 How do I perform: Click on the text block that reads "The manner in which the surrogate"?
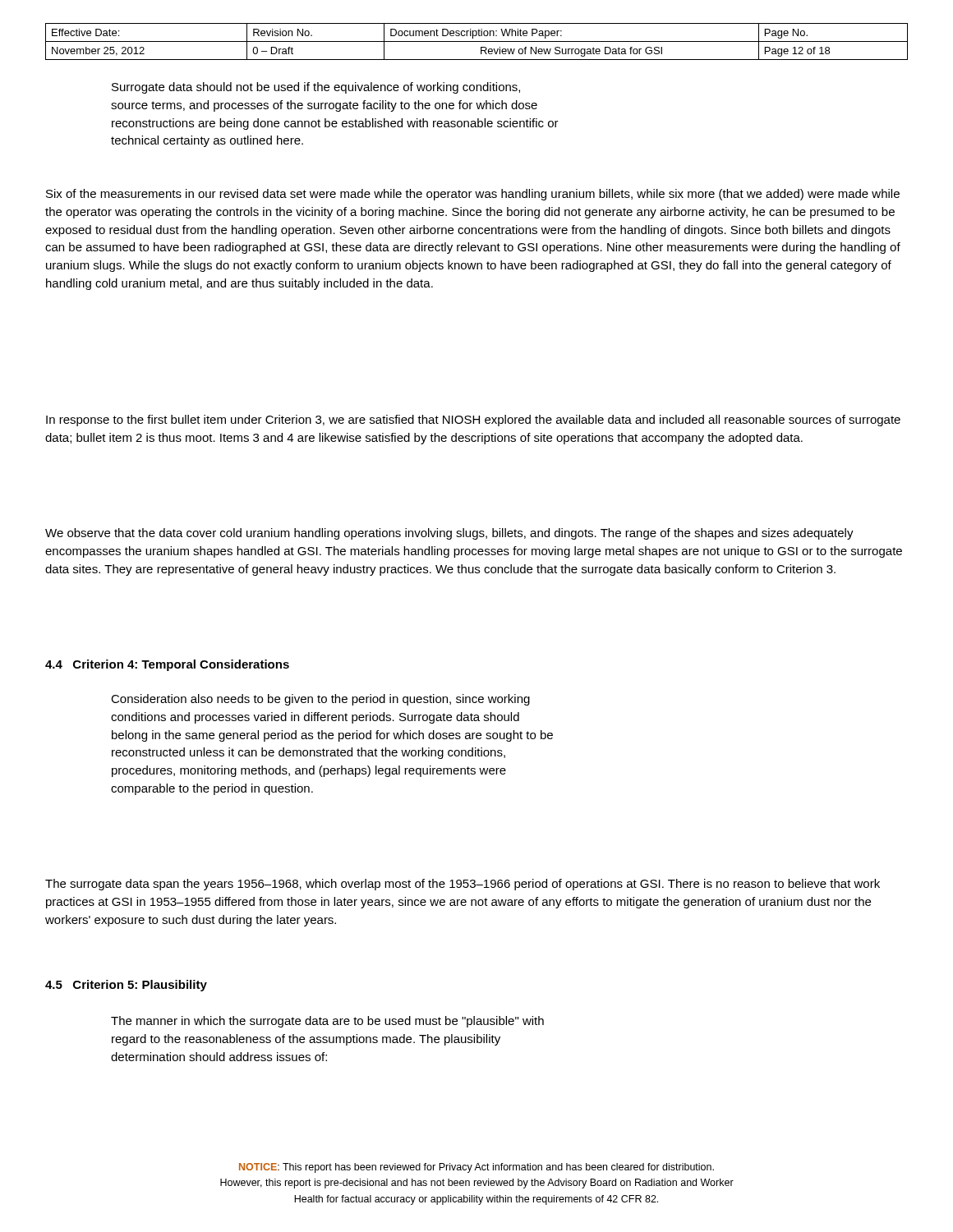(328, 1038)
